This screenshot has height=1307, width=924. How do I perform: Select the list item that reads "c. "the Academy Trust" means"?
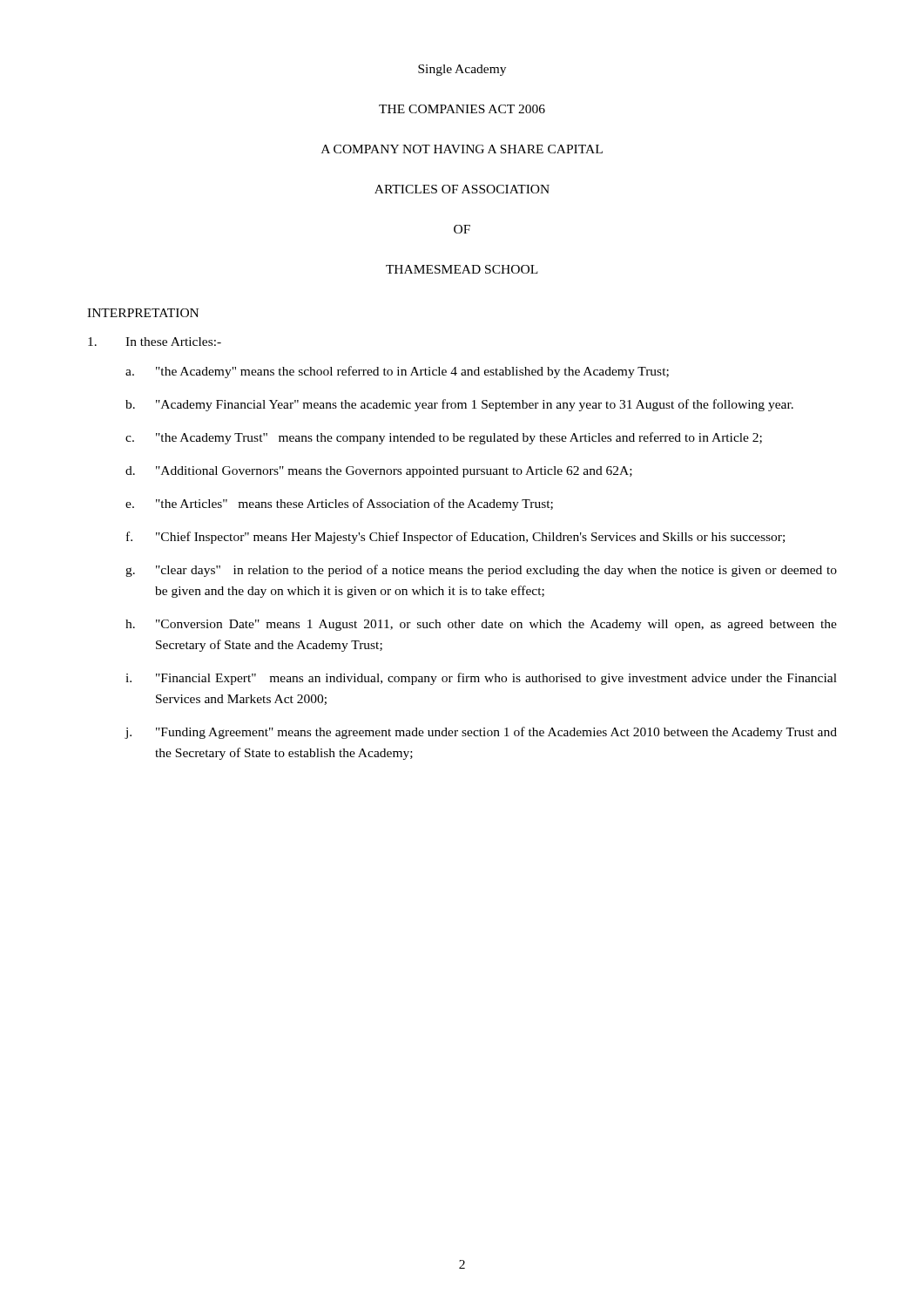coord(481,437)
